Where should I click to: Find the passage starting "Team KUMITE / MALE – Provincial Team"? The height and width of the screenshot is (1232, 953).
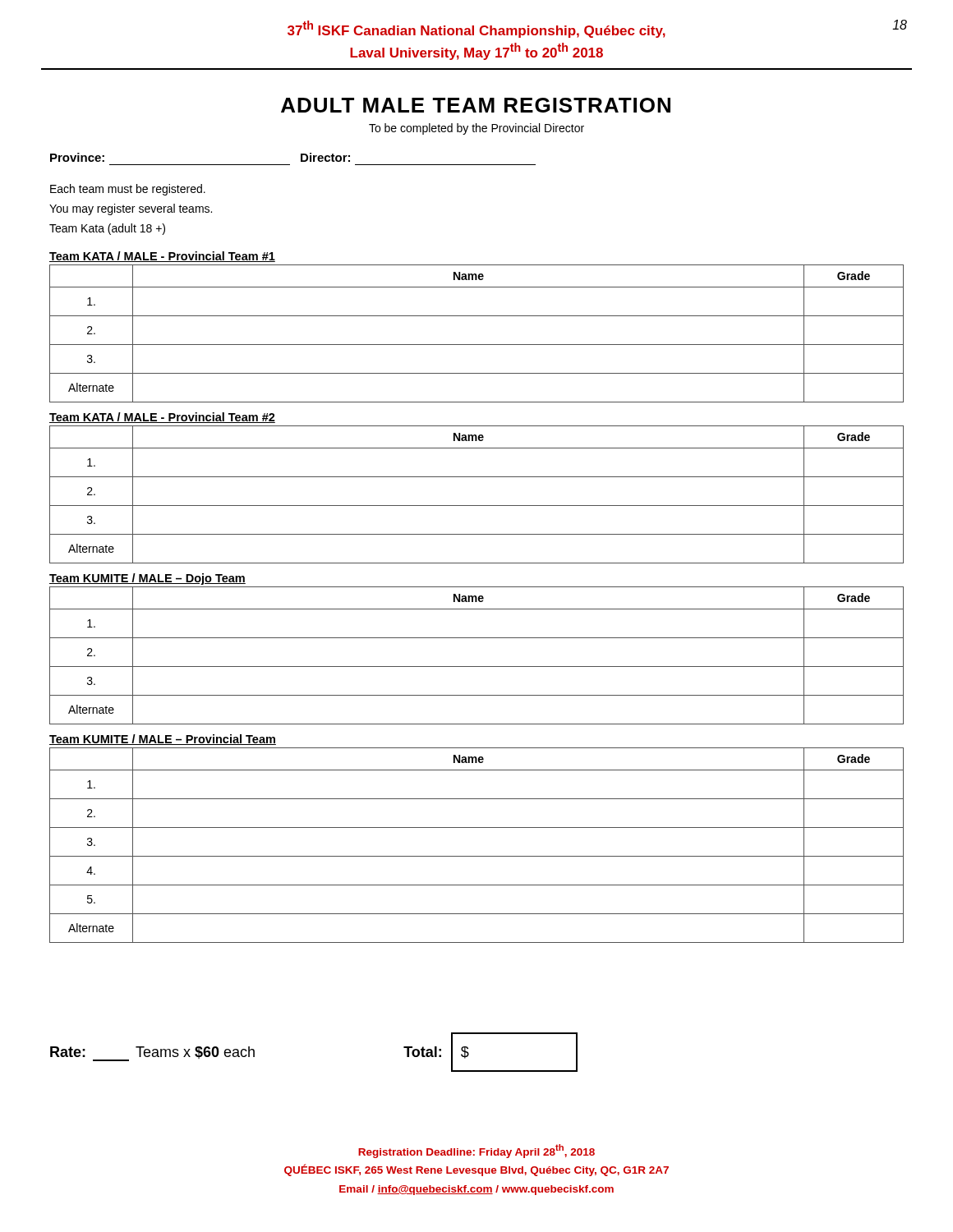click(163, 739)
